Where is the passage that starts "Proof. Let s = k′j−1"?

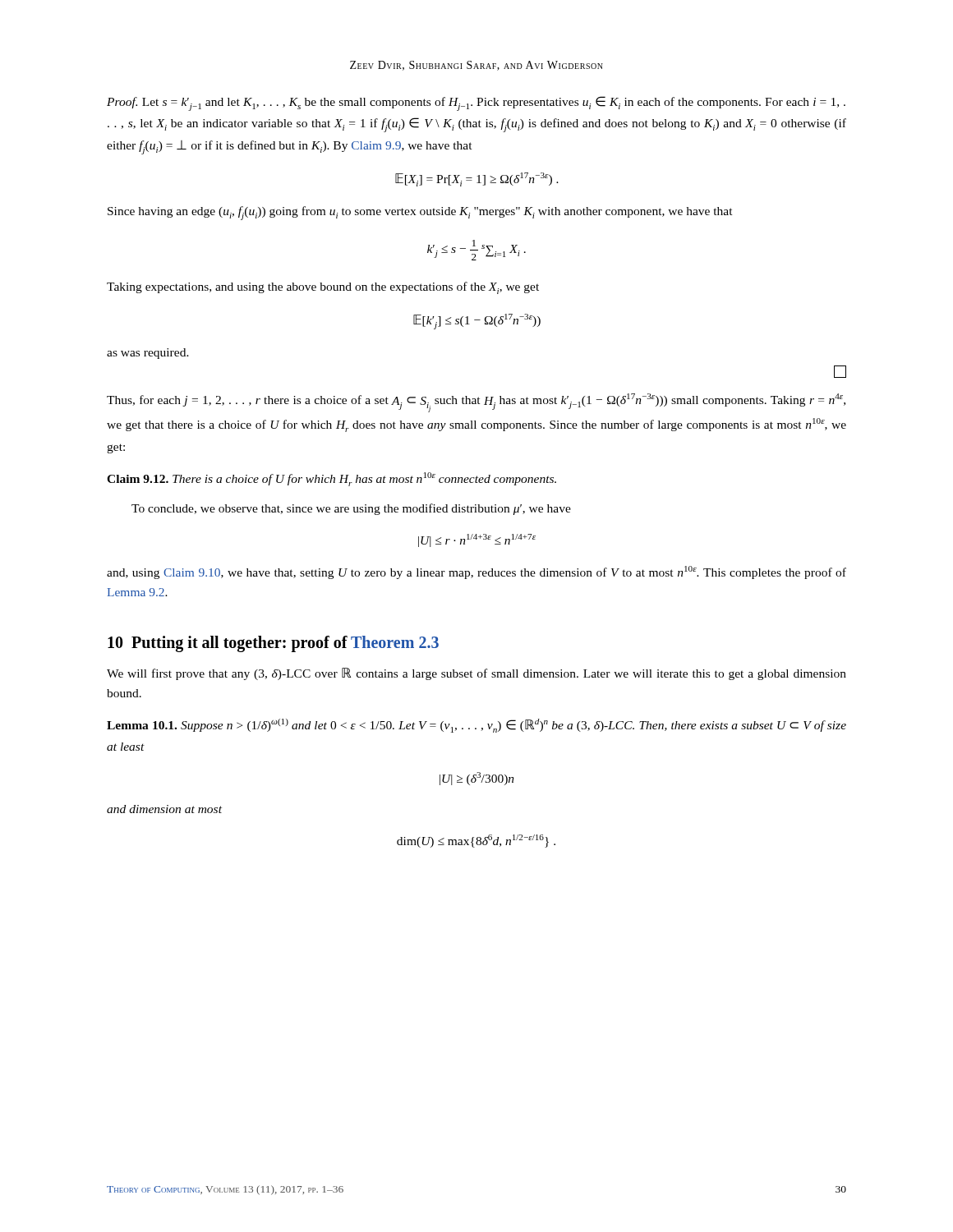tap(476, 124)
